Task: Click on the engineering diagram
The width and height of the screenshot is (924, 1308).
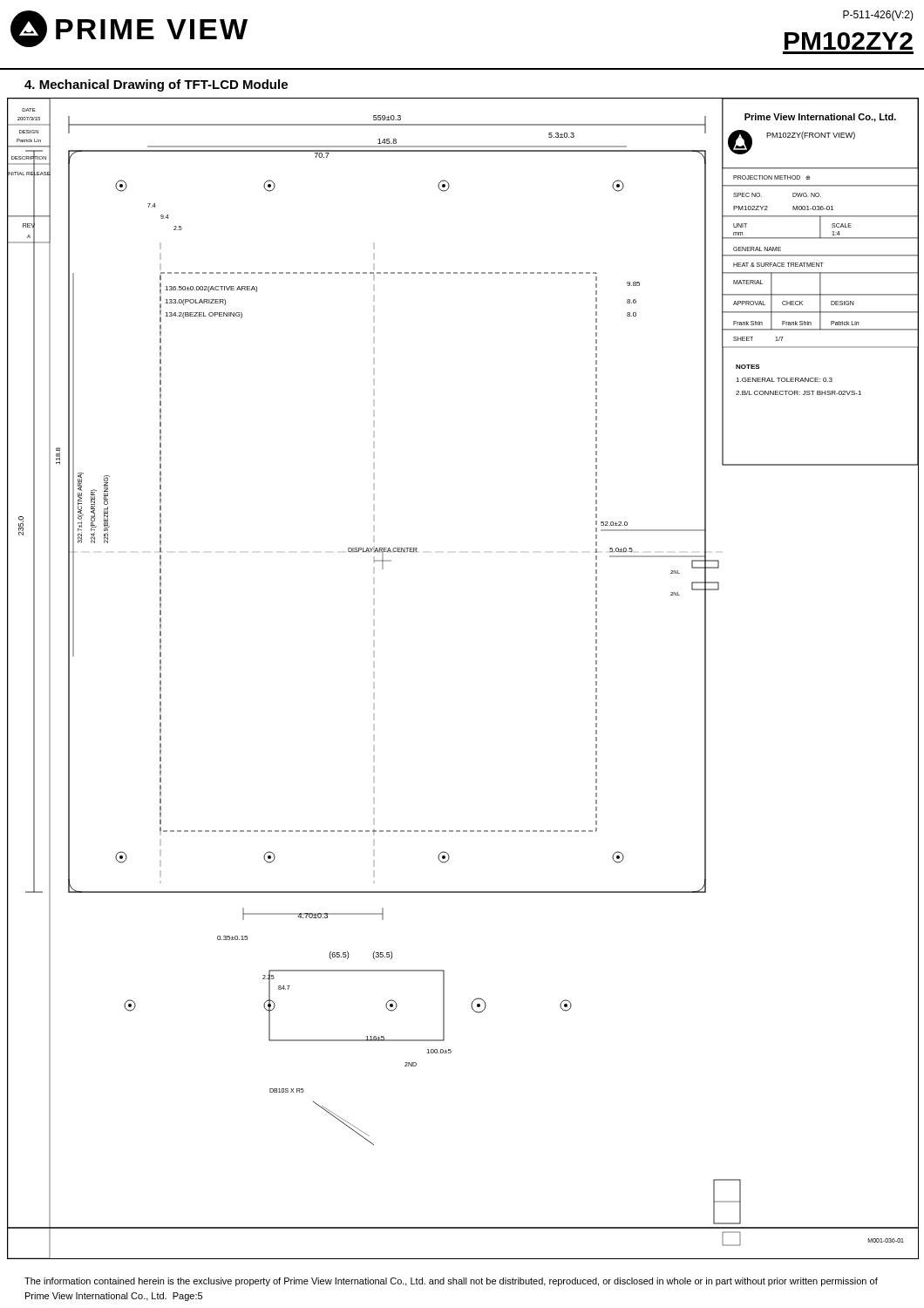Action: [x=463, y=678]
